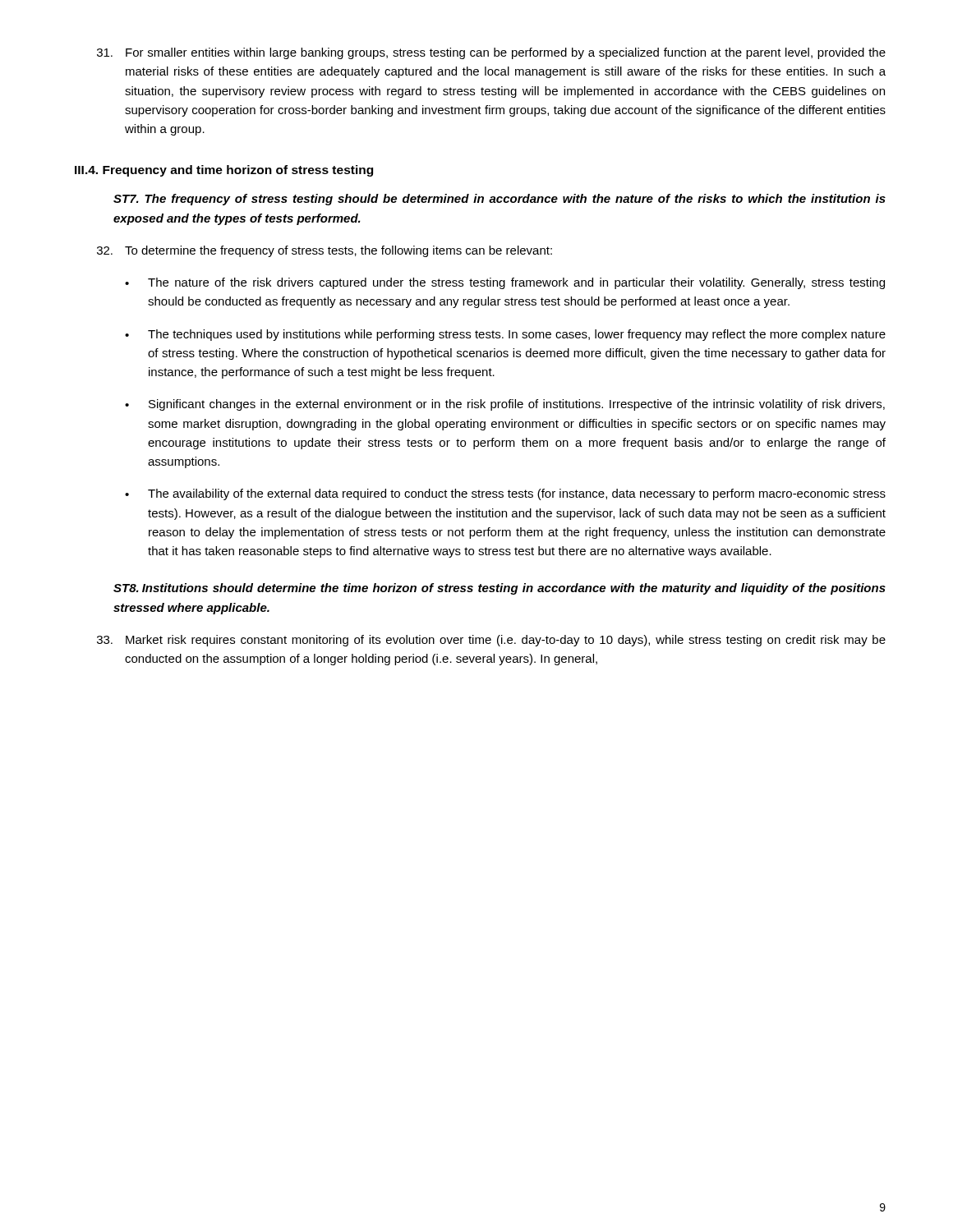The height and width of the screenshot is (1232, 953).
Task: Locate the text block with the text "ST7. The frequency"
Action: 500,208
